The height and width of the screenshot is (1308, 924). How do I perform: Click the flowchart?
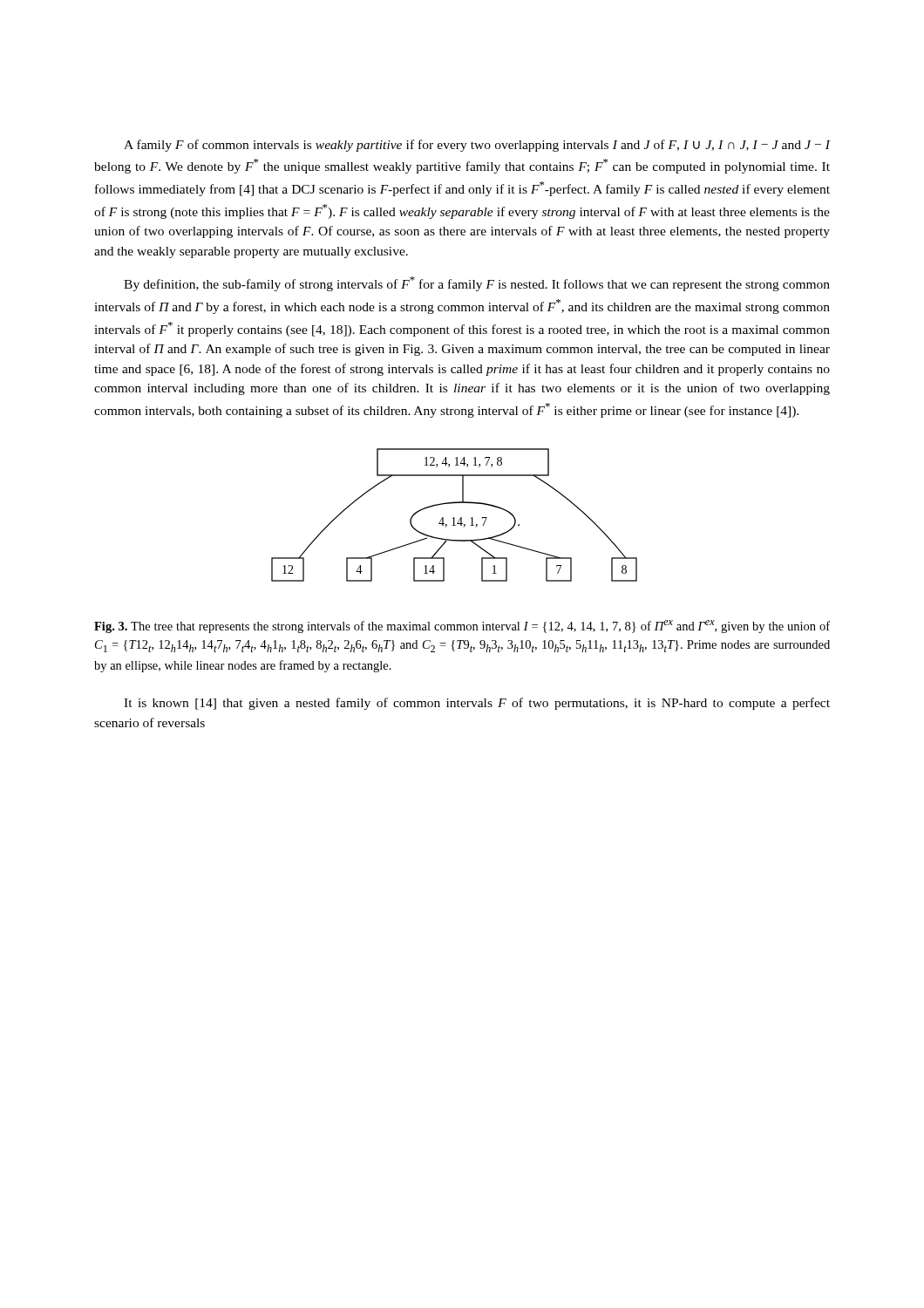[x=462, y=526]
